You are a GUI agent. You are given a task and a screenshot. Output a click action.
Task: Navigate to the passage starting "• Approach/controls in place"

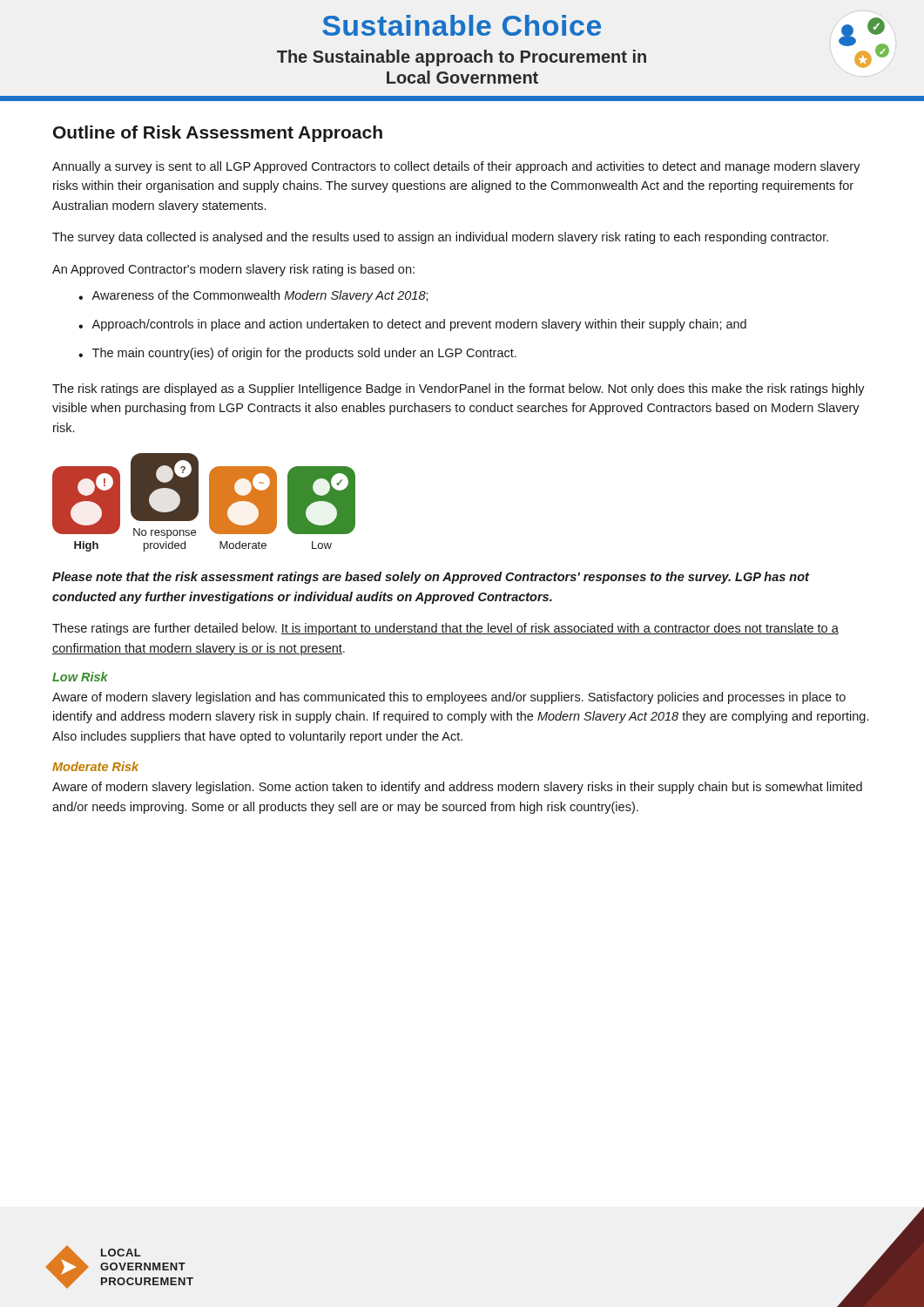click(413, 326)
